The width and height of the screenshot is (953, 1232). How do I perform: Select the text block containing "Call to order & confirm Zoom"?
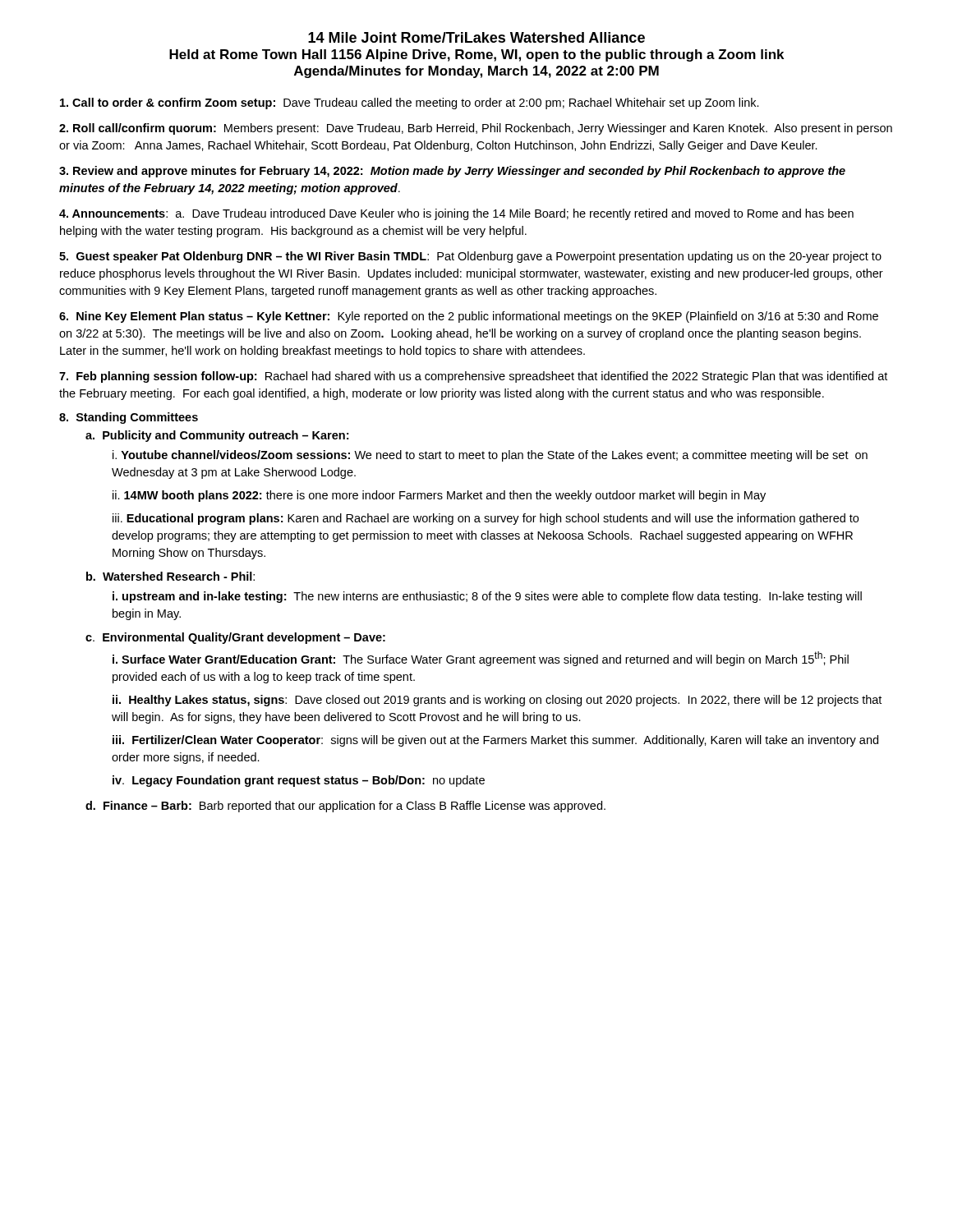coord(409,103)
